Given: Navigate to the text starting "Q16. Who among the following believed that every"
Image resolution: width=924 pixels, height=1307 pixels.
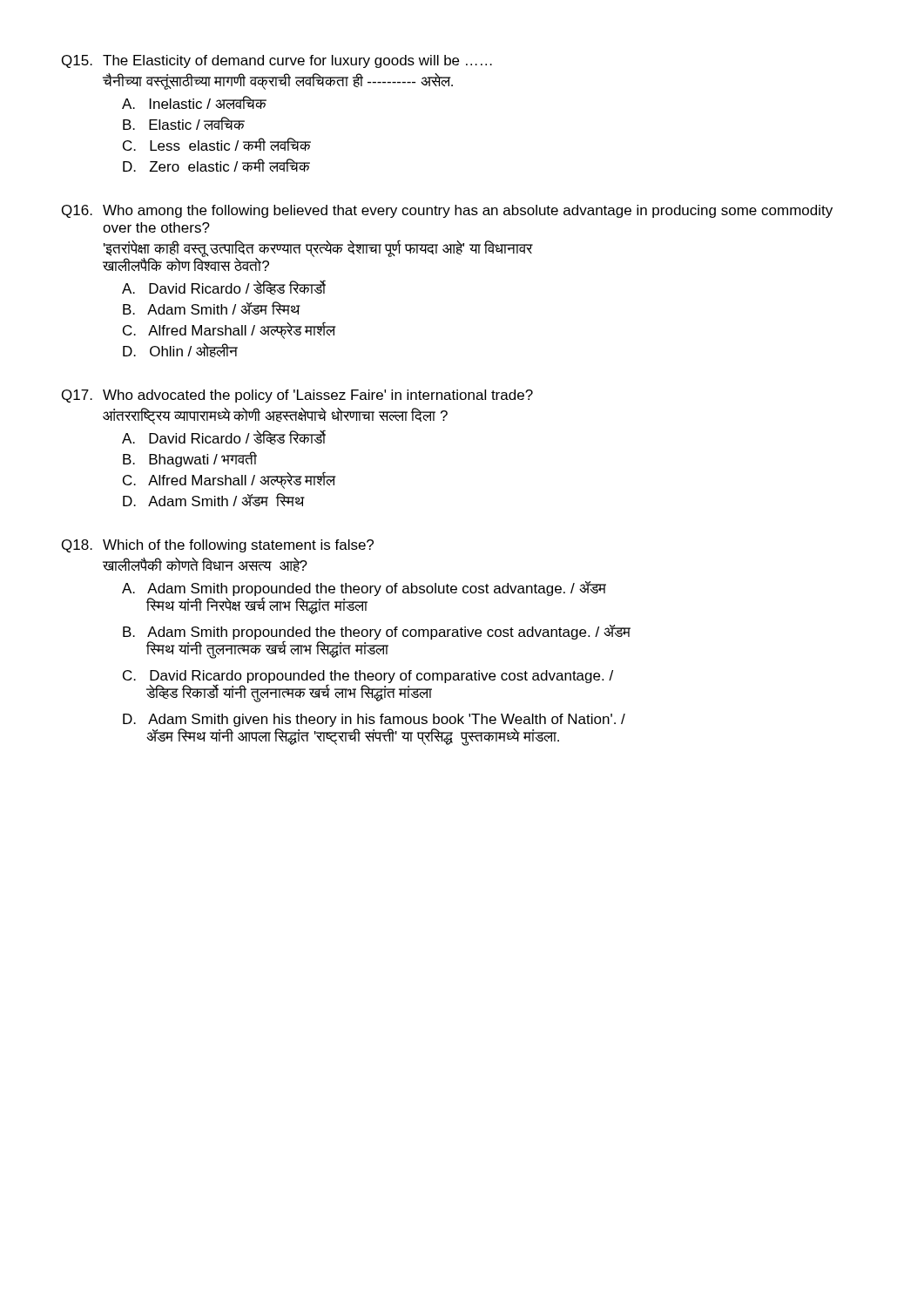Looking at the screenshot, I should (447, 211).
